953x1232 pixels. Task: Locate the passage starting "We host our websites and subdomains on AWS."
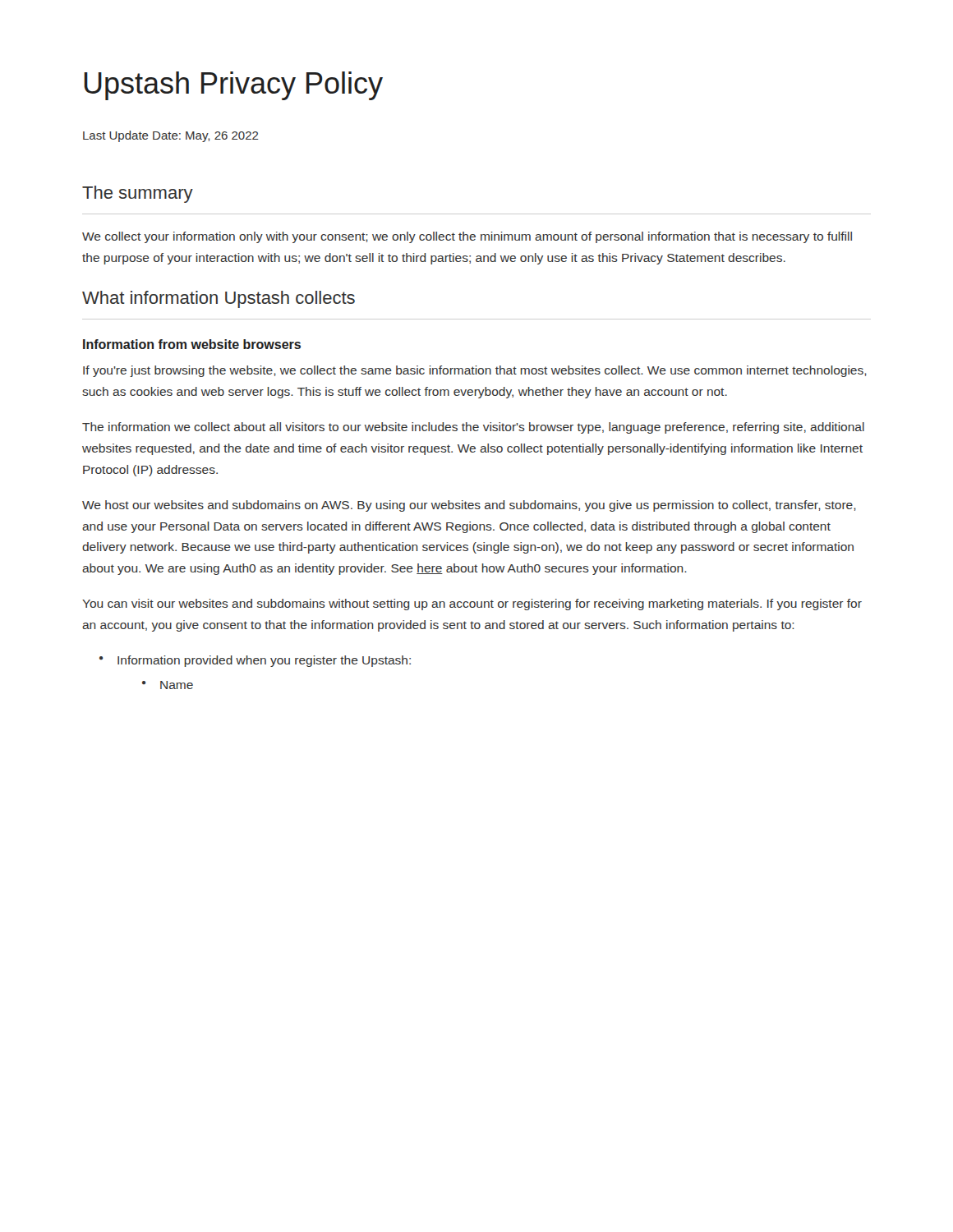click(x=476, y=537)
